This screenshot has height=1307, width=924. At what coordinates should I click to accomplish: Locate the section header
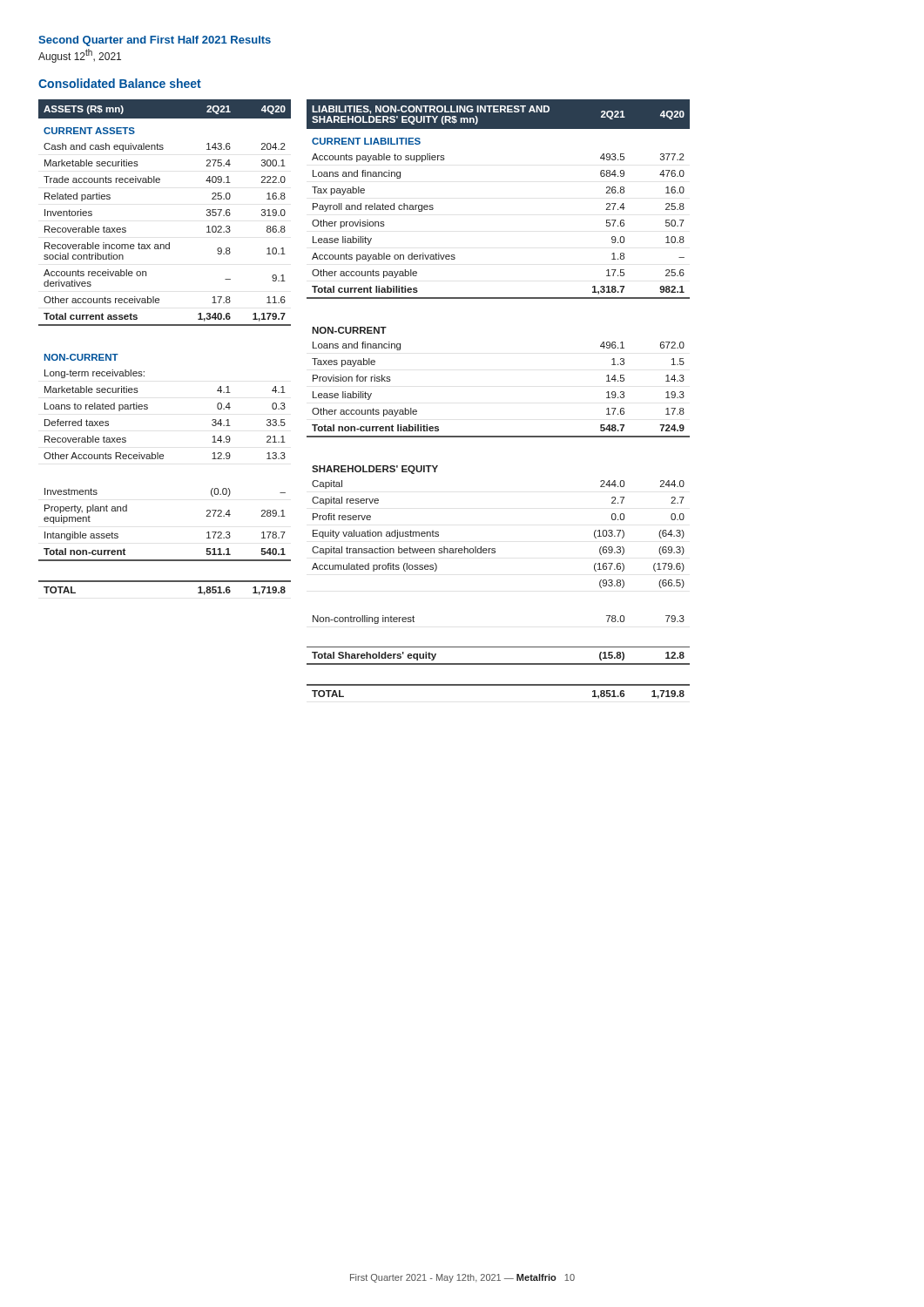pyautogui.click(x=462, y=84)
